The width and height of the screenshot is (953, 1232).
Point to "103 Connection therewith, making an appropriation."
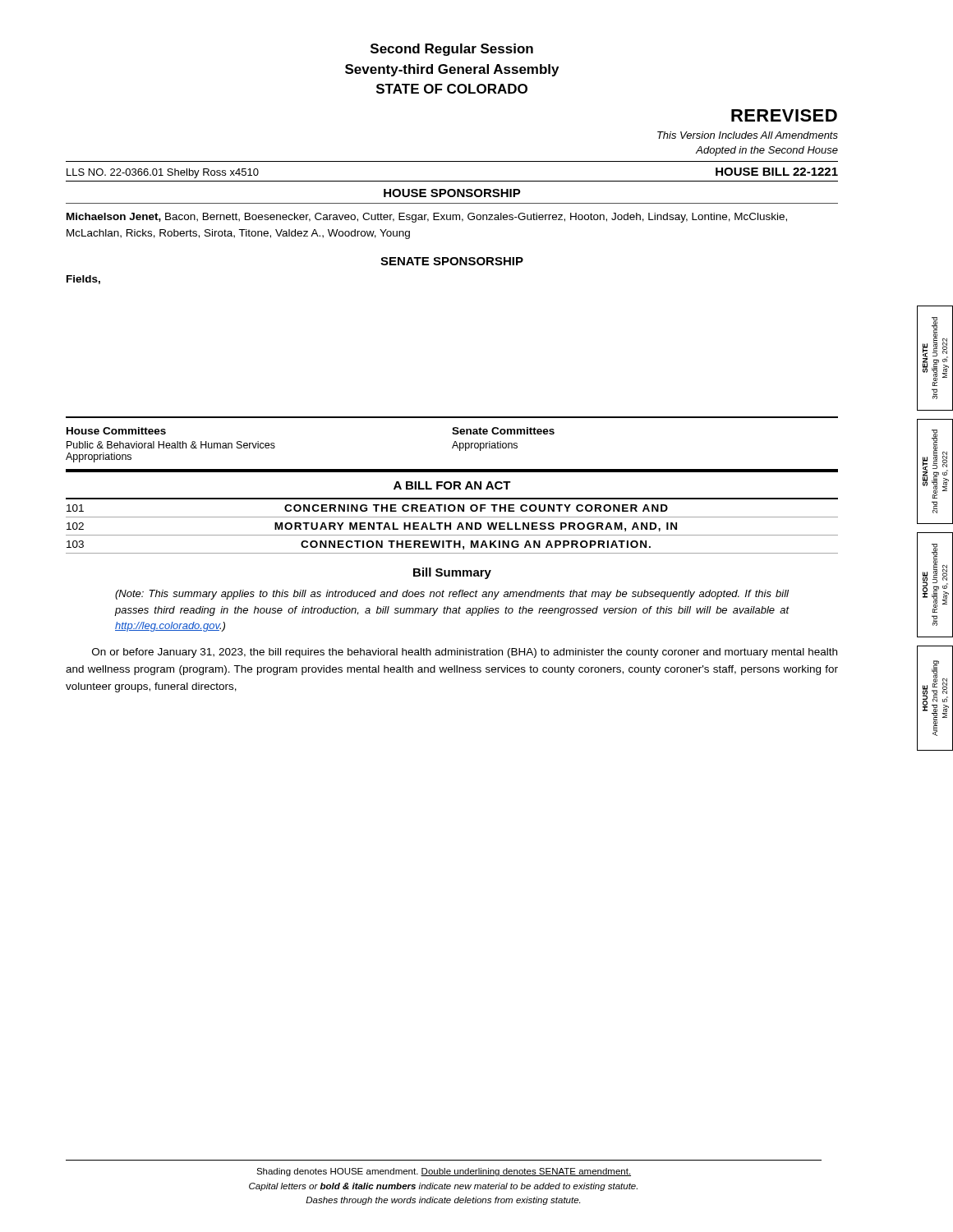[x=452, y=544]
